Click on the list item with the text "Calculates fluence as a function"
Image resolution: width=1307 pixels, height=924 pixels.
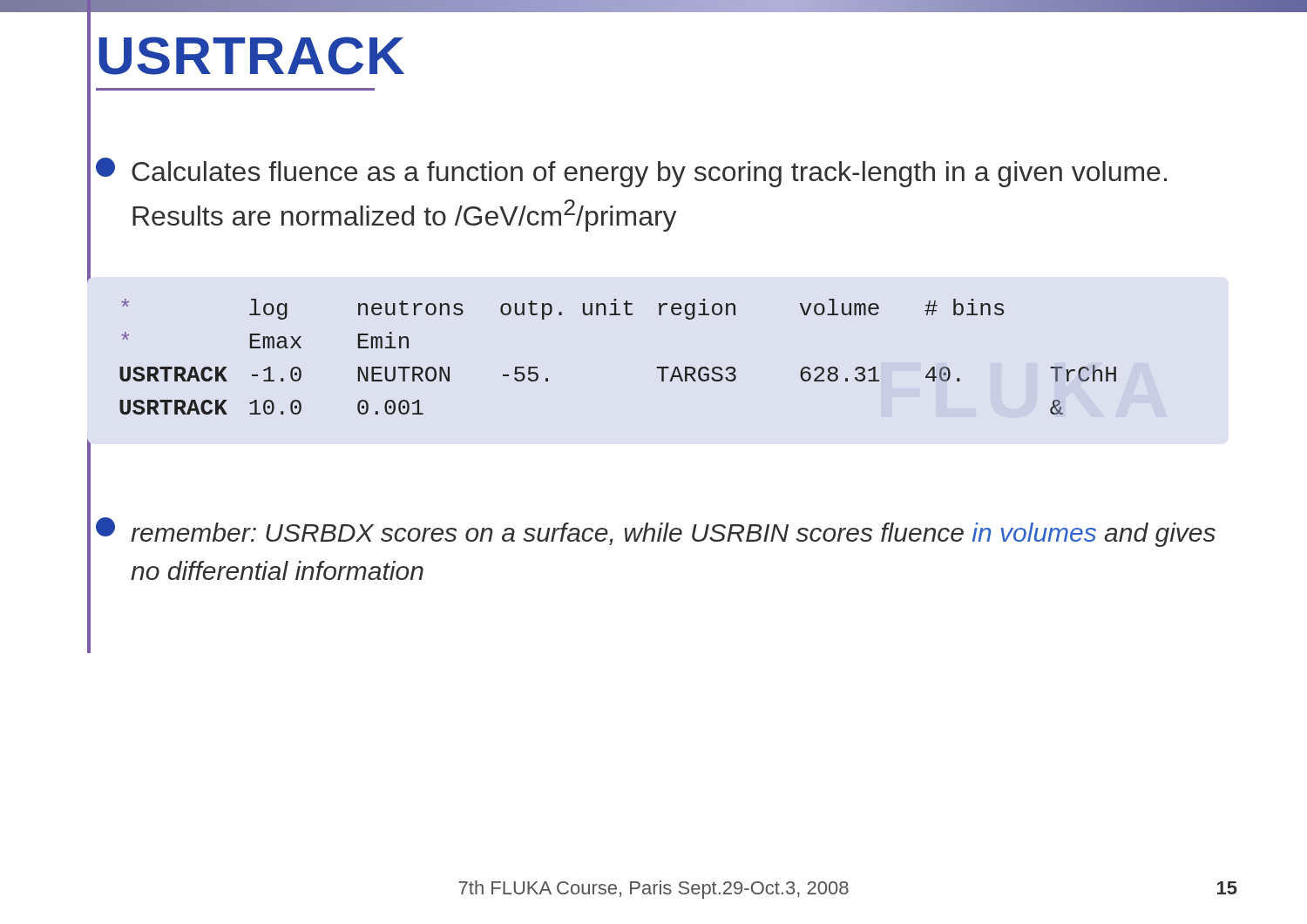click(x=662, y=194)
